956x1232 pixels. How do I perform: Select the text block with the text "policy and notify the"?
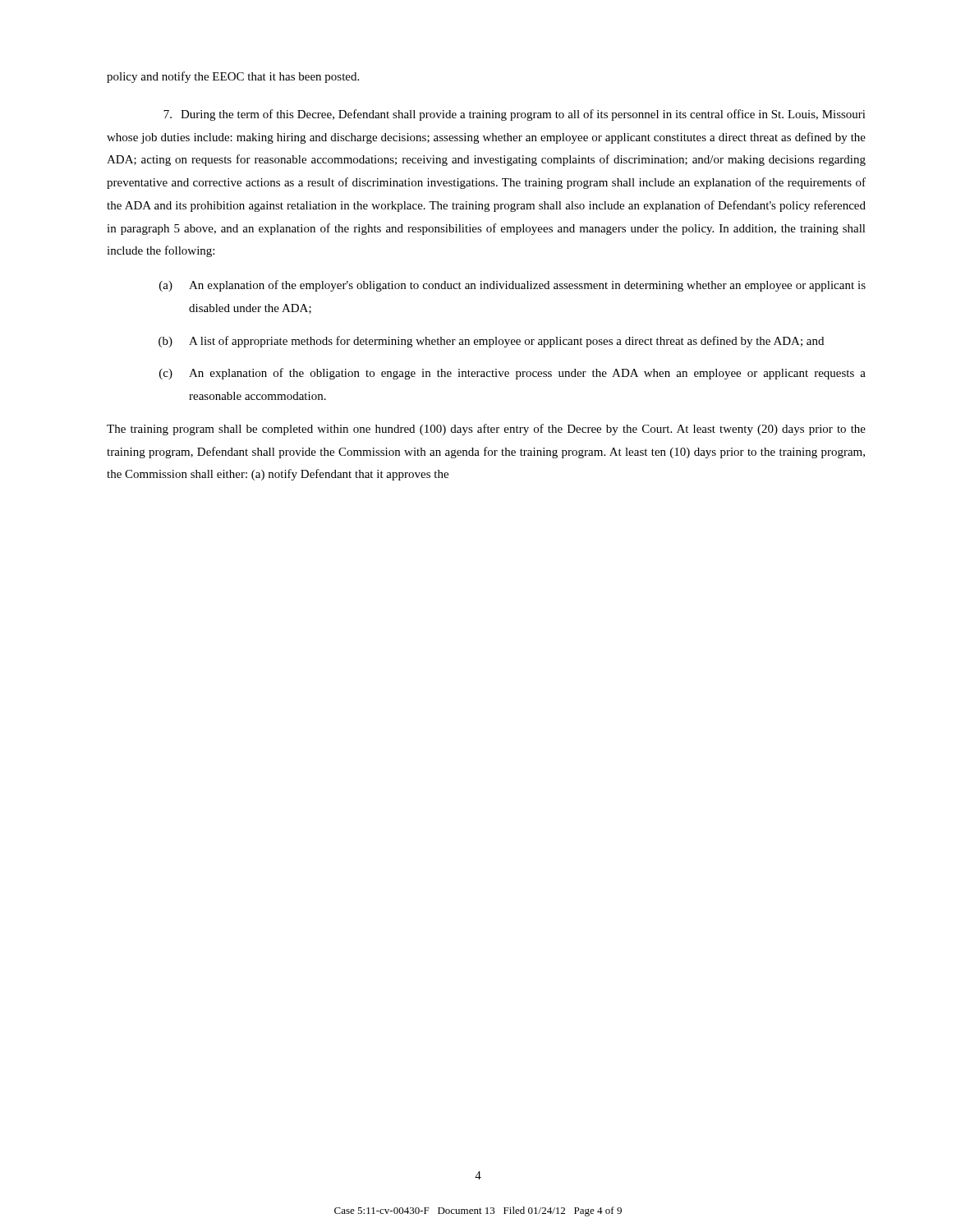[x=233, y=77]
